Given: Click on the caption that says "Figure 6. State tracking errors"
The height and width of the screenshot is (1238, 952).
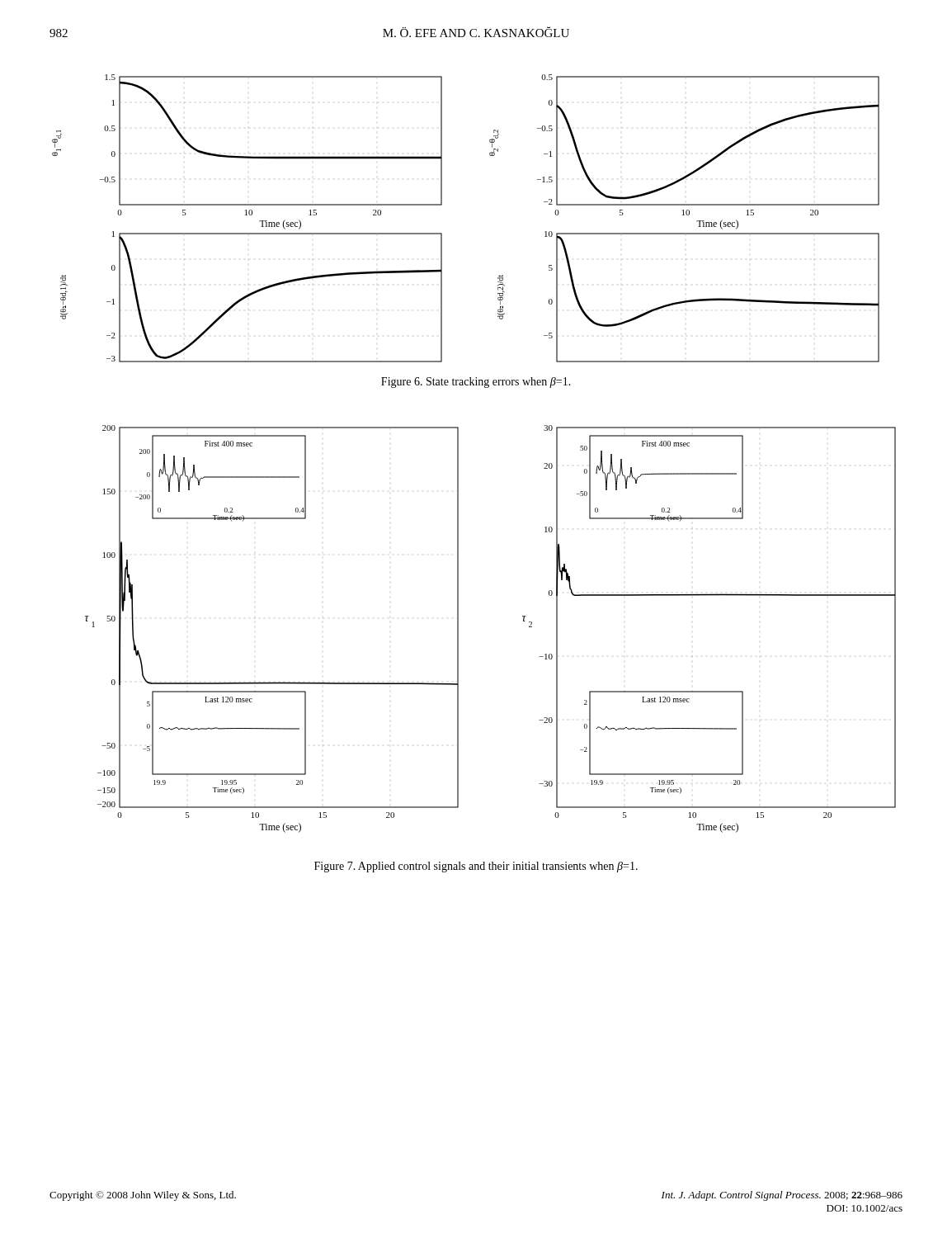Looking at the screenshot, I should [x=476, y=382].
